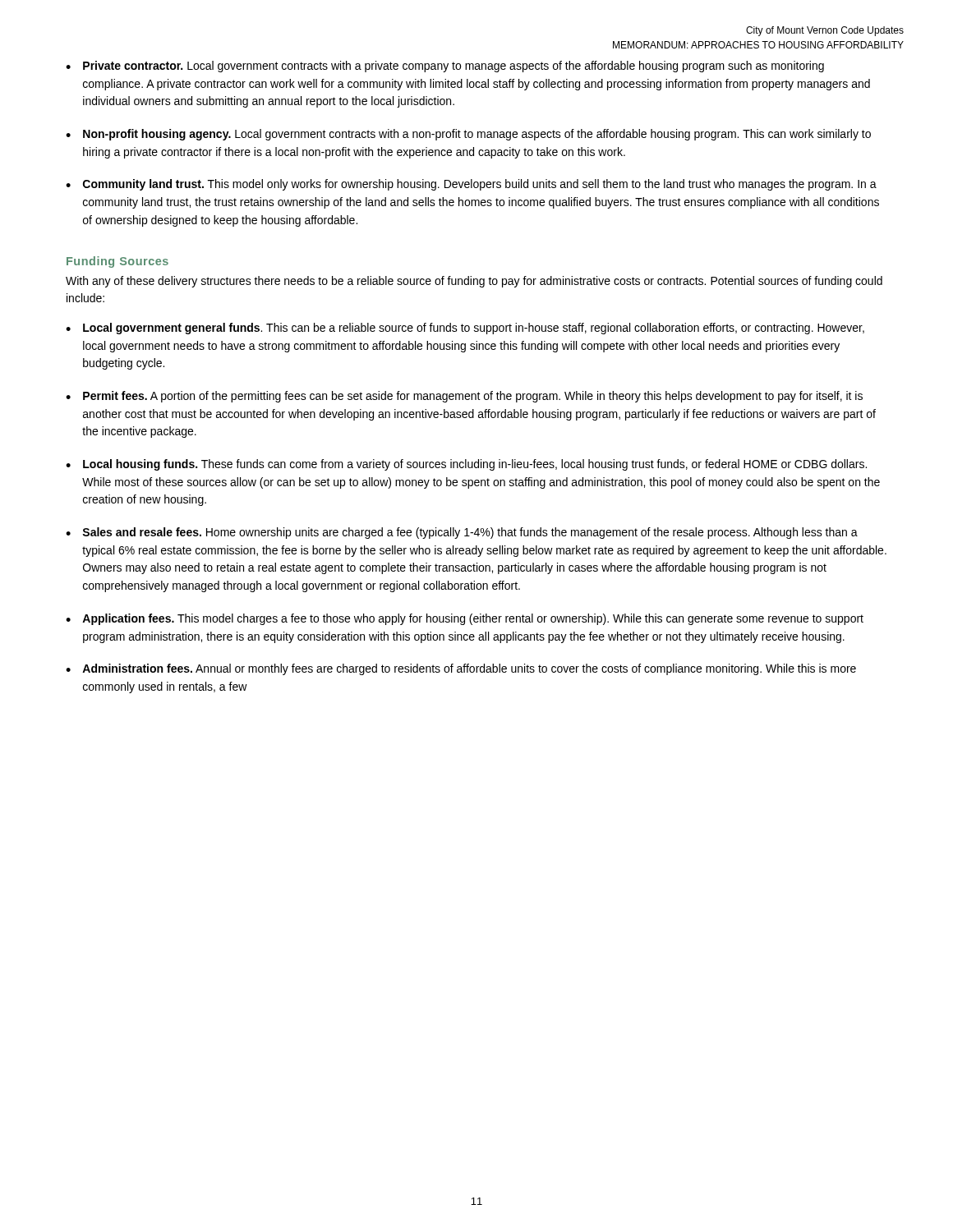This screenshot has width=953, height=1232.
Task: Where is the passage that starts "• Community land trust. This model"?
Action: 476,203
